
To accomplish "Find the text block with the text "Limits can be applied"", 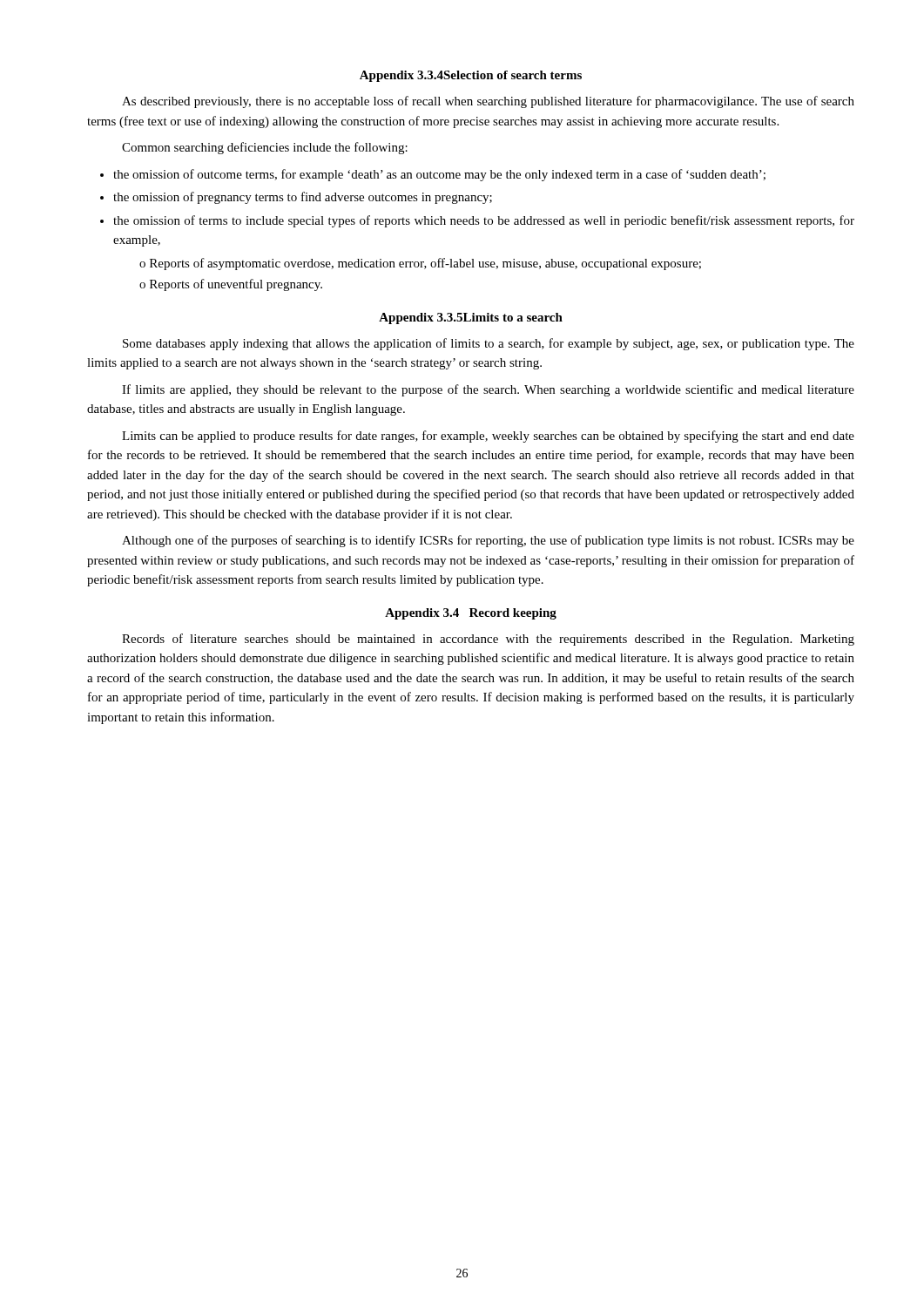I will click(471, 474).
